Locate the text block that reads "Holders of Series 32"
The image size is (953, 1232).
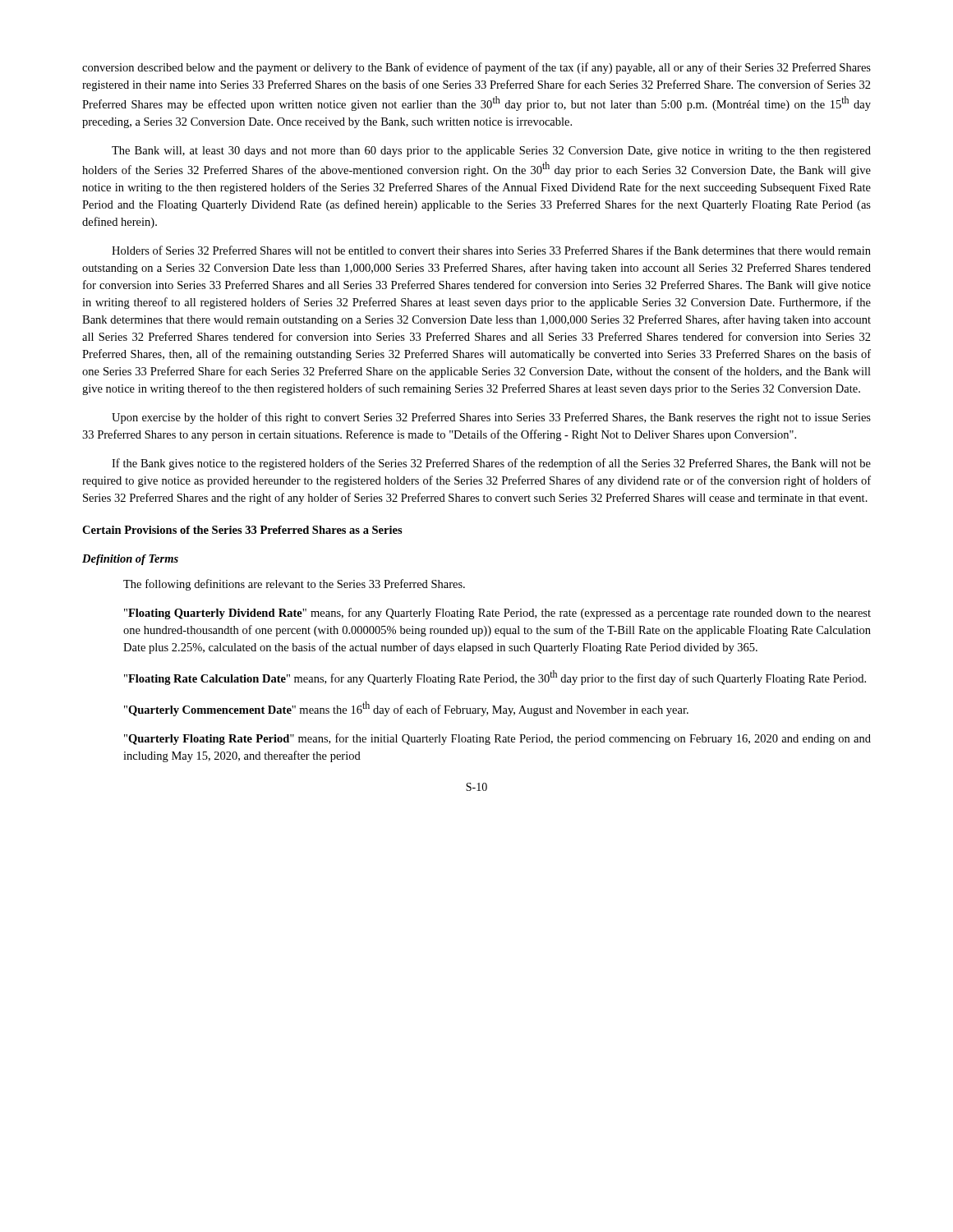pos(476,319)
